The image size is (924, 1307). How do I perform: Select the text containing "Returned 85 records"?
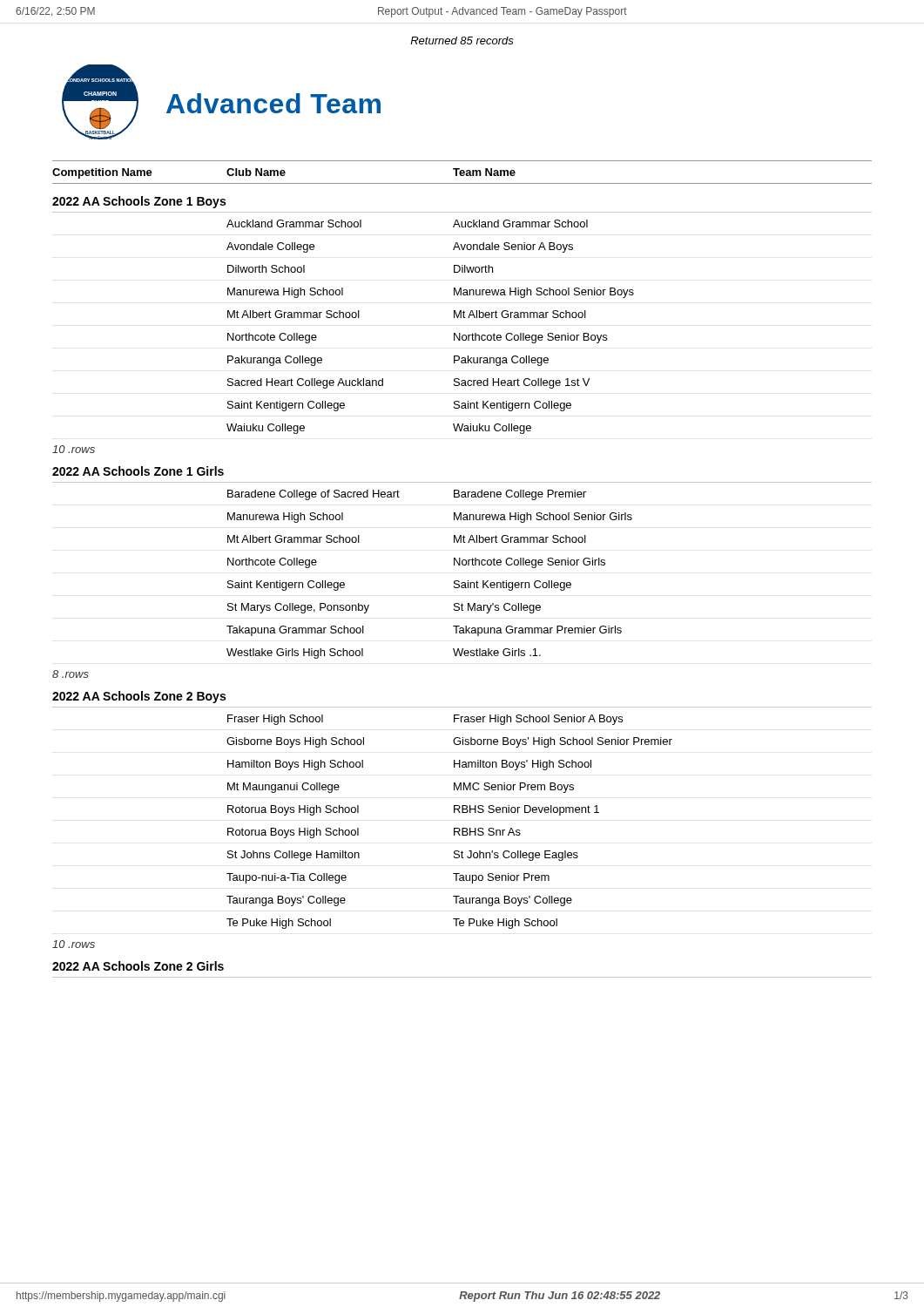(x=462, y=41)
